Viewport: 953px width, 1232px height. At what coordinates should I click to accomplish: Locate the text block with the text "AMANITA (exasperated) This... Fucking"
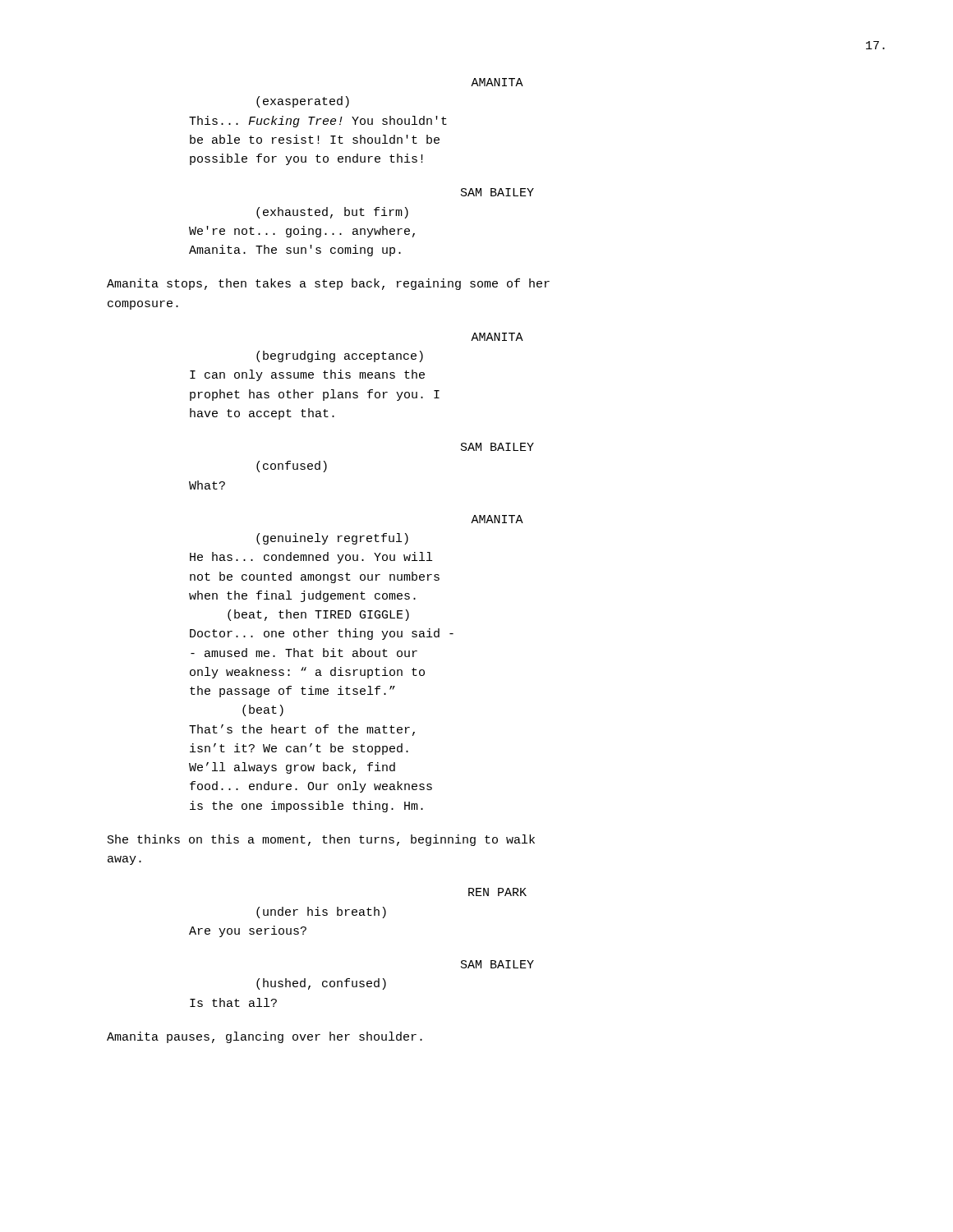(x=497, y=82)
